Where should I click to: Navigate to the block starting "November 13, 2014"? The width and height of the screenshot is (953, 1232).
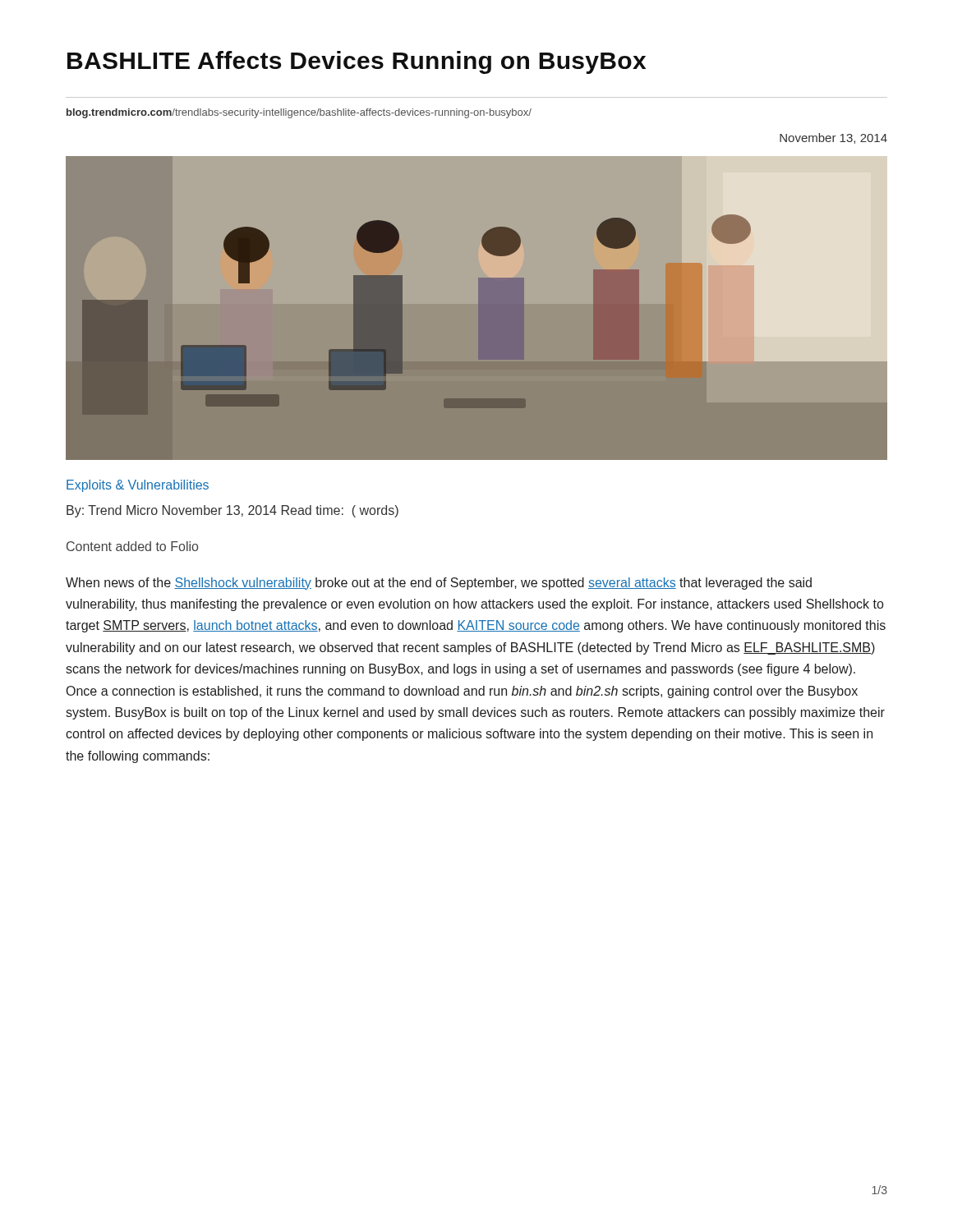(x=833, y=137)
